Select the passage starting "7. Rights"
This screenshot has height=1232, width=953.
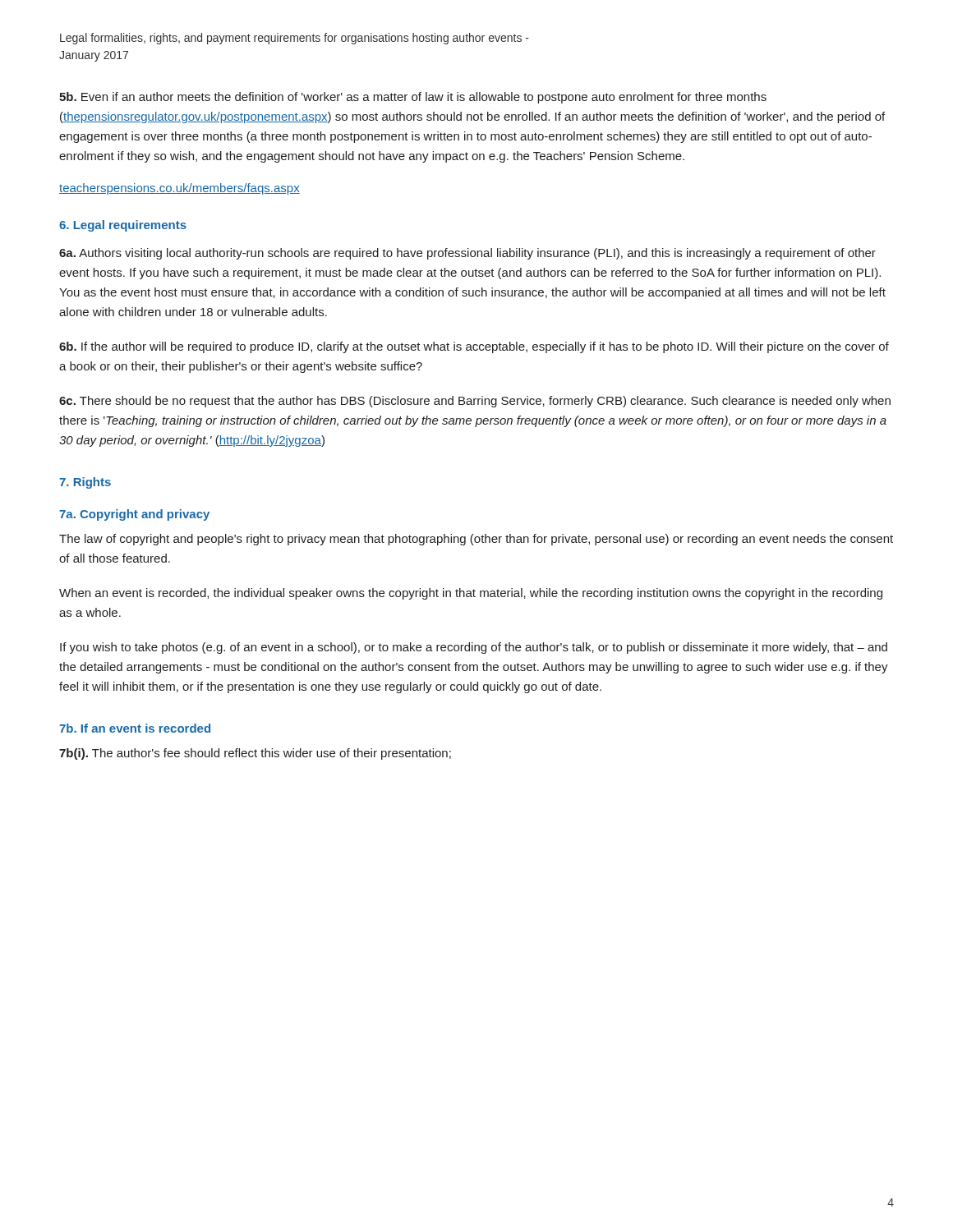pyautogui.click(x=85, y=482)
